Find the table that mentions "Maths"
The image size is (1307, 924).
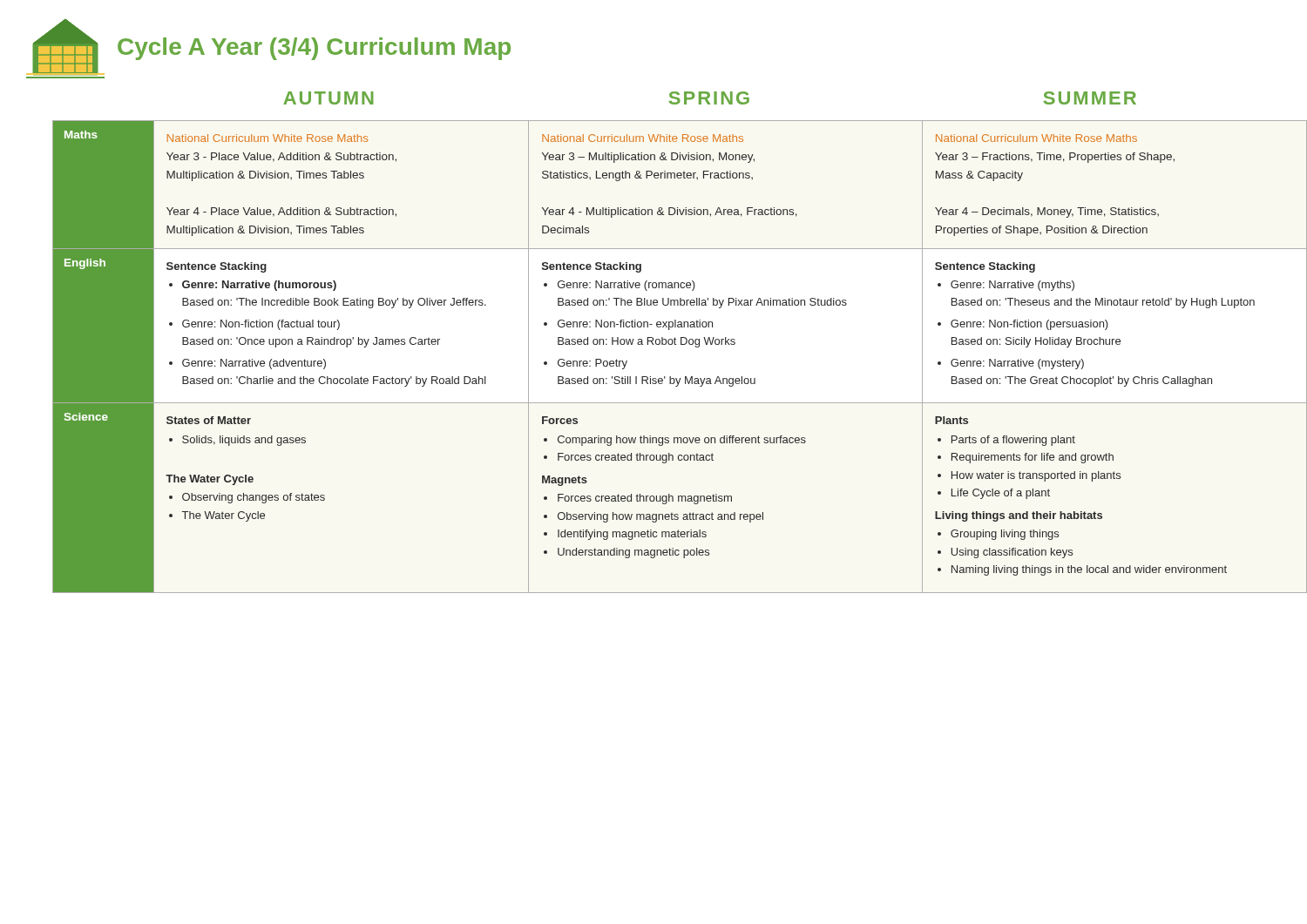[654, 356]
